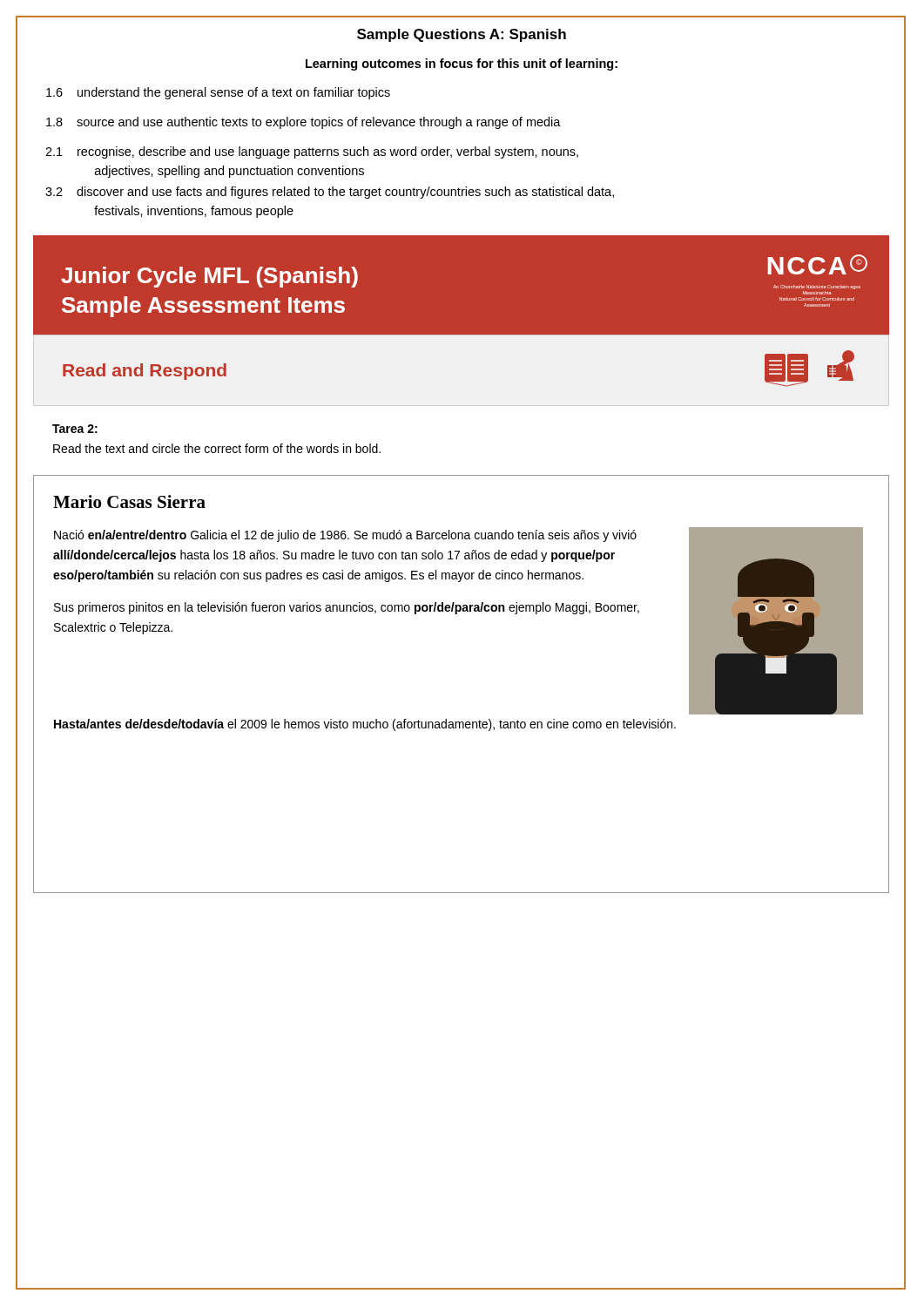Point to the element starting "Learning outcomes in"
This screenshot has width=924, height=1307.
[x=462, y=64]
